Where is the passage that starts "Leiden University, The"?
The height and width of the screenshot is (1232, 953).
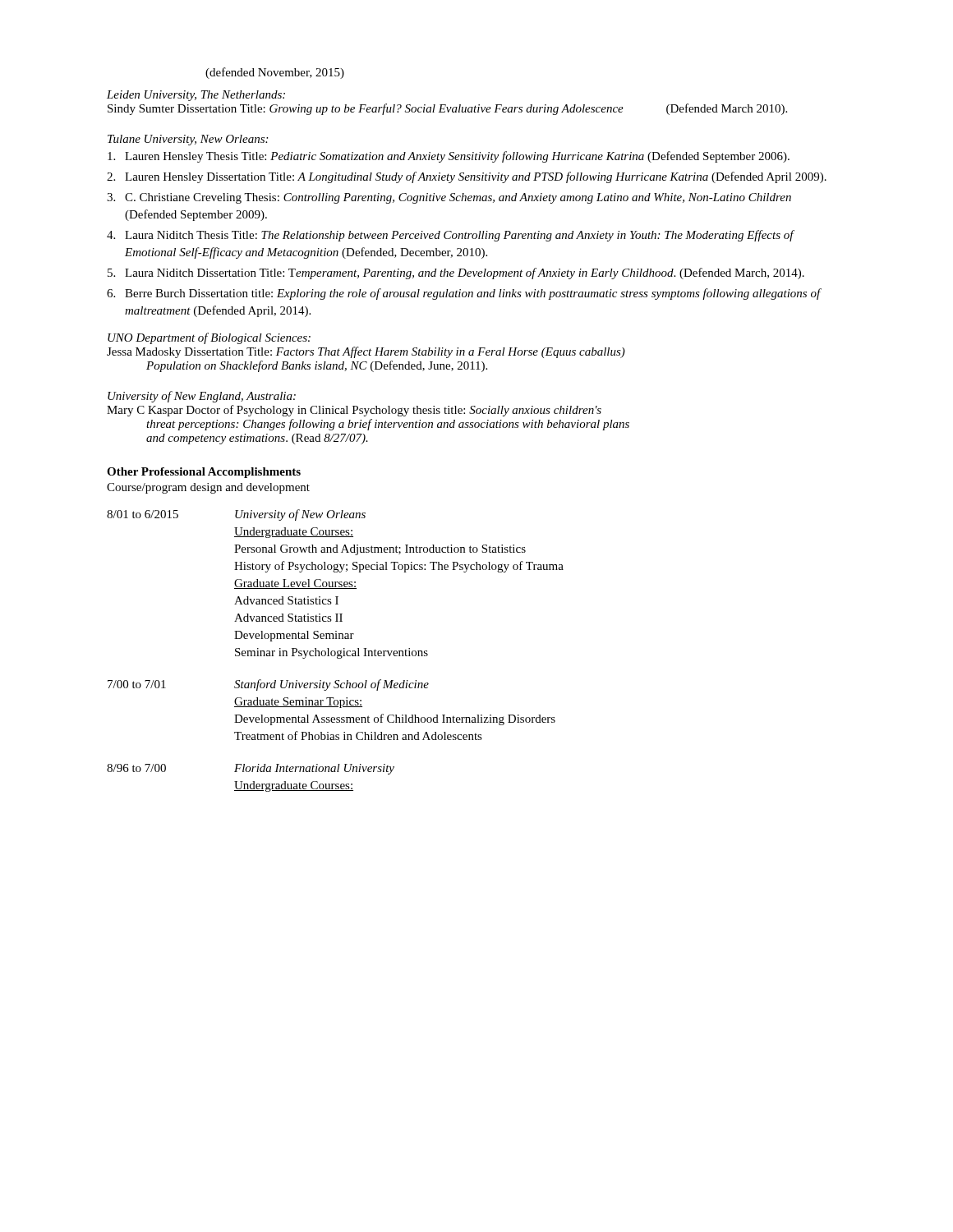pos(476,102)
